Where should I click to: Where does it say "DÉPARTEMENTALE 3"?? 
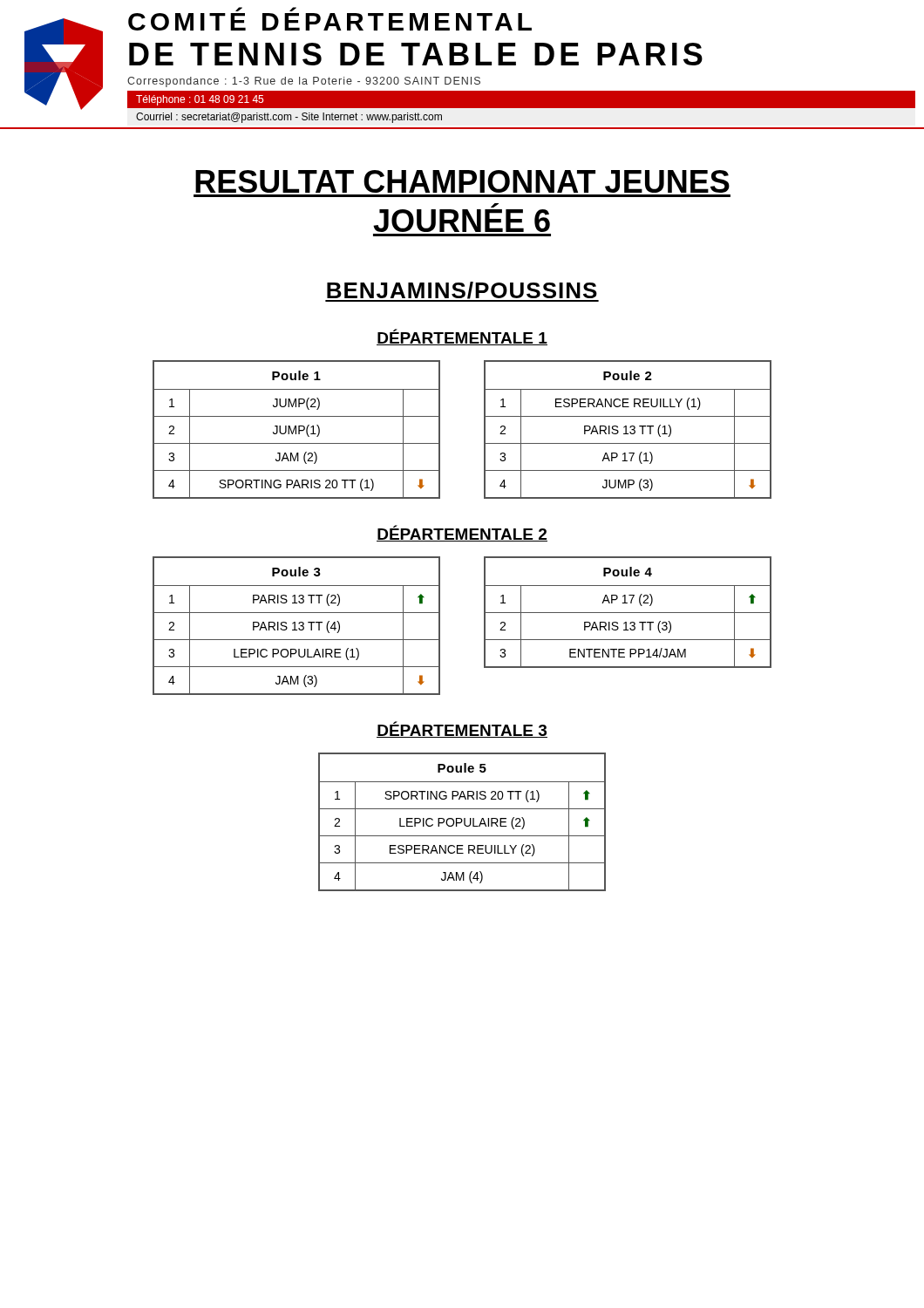[x=462, y=730]
